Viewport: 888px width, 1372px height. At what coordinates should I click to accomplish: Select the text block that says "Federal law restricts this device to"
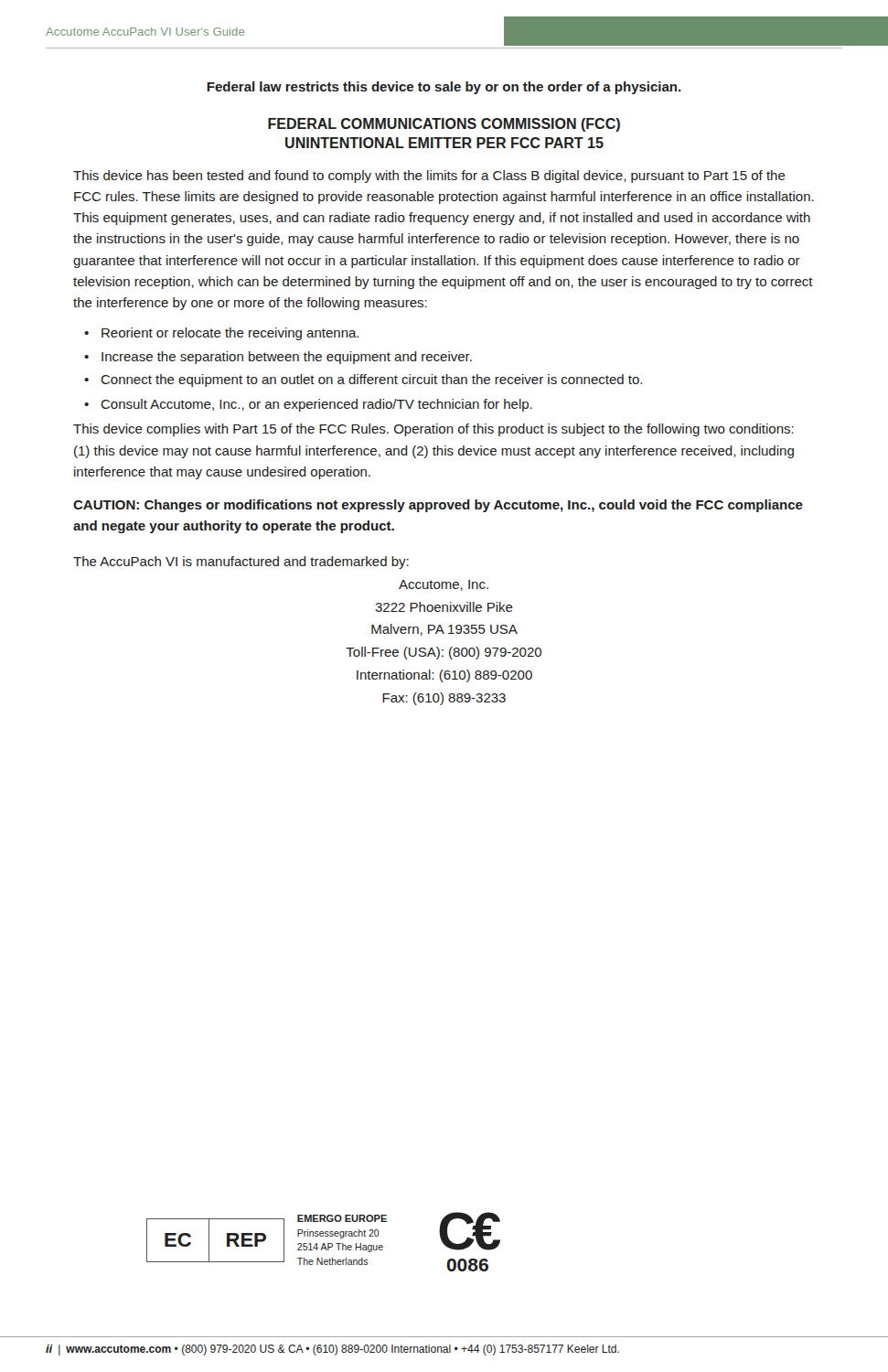coord(444,86)
